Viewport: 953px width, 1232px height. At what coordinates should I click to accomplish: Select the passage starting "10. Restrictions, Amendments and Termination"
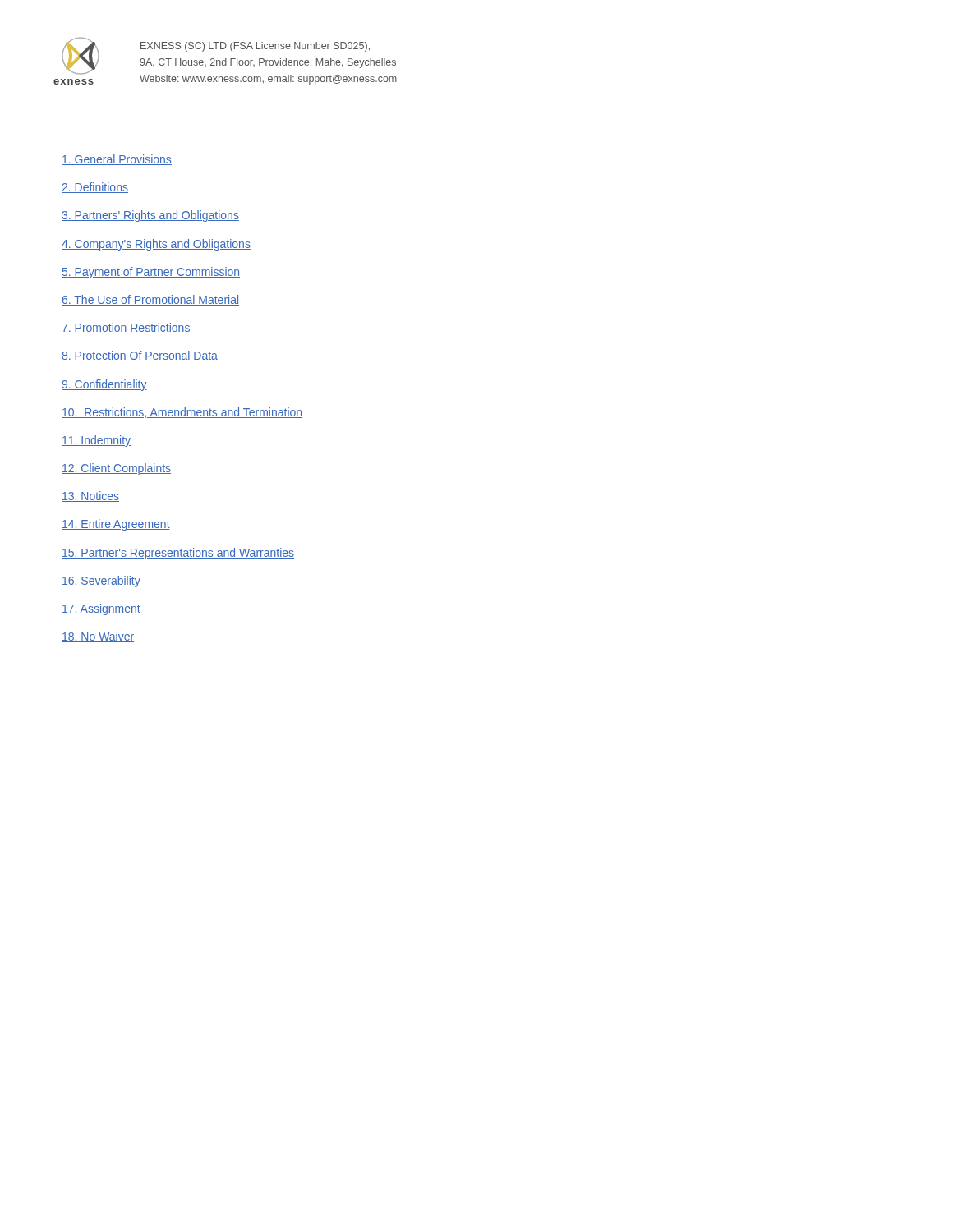click(182, 412)
